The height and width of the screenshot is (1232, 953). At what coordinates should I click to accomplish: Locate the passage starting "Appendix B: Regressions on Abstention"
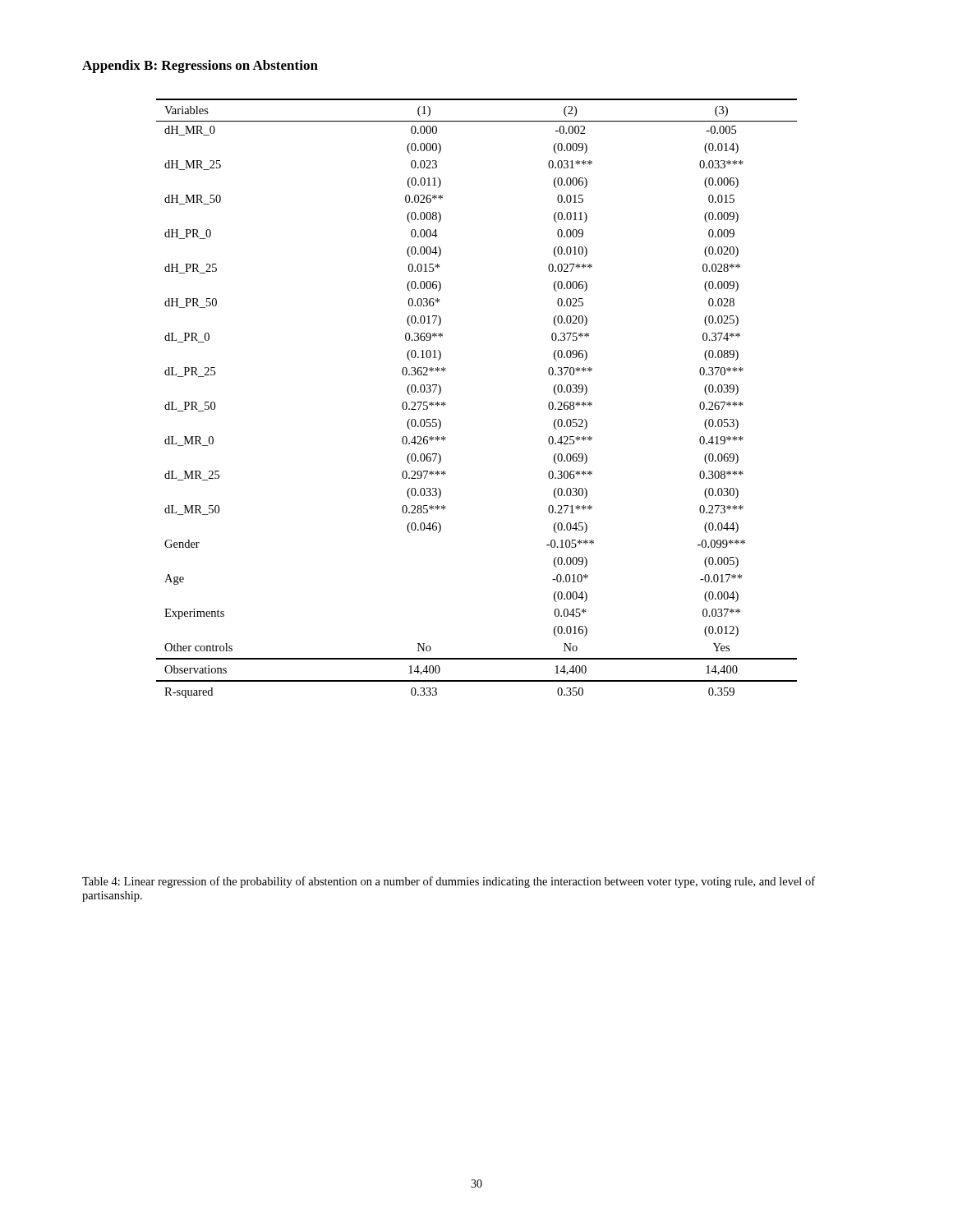click(200, 65)
